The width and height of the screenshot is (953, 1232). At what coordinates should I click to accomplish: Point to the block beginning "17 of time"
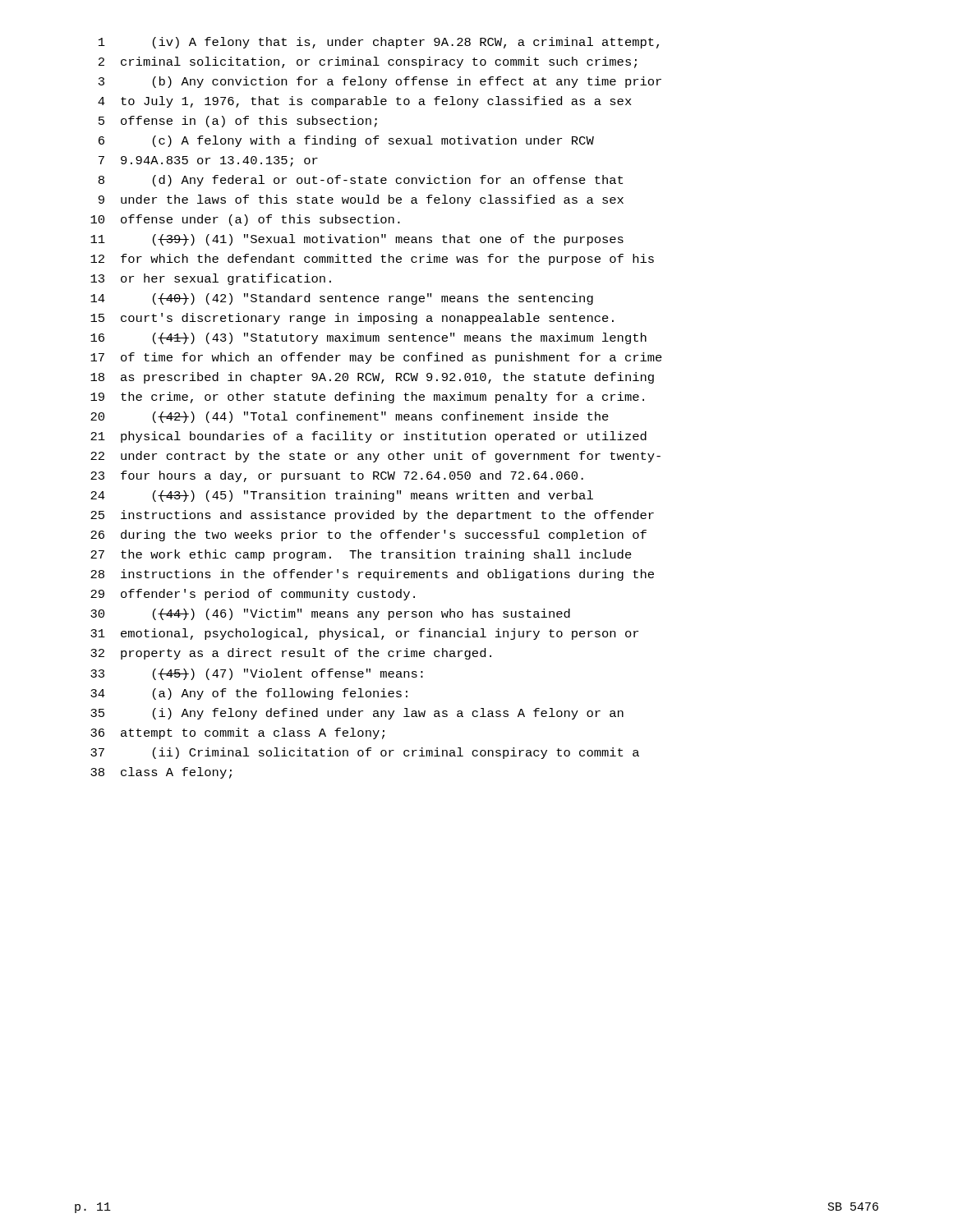(368, 358)
